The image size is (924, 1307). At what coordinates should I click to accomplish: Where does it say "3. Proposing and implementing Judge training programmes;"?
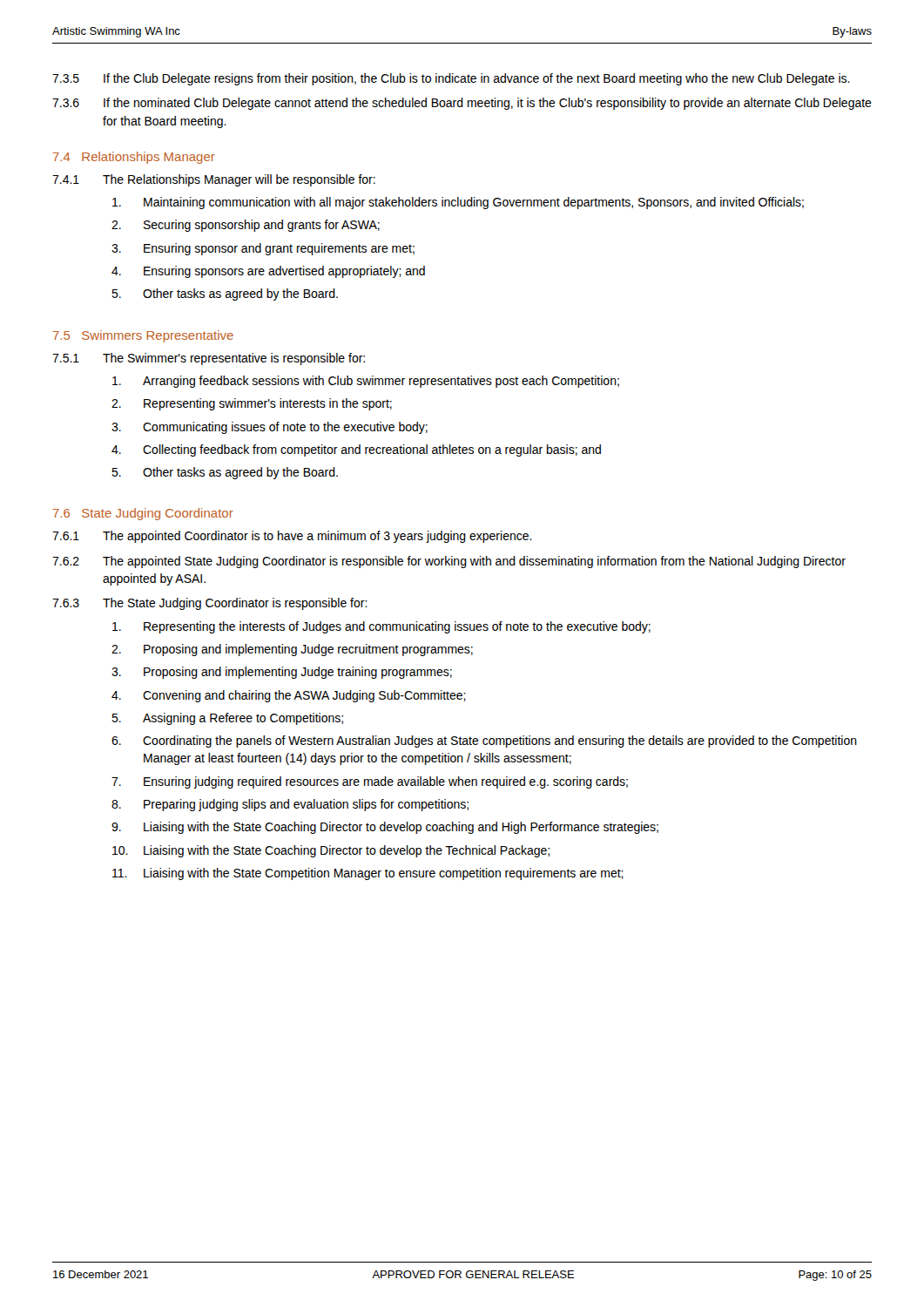click(x=282, y=673)
